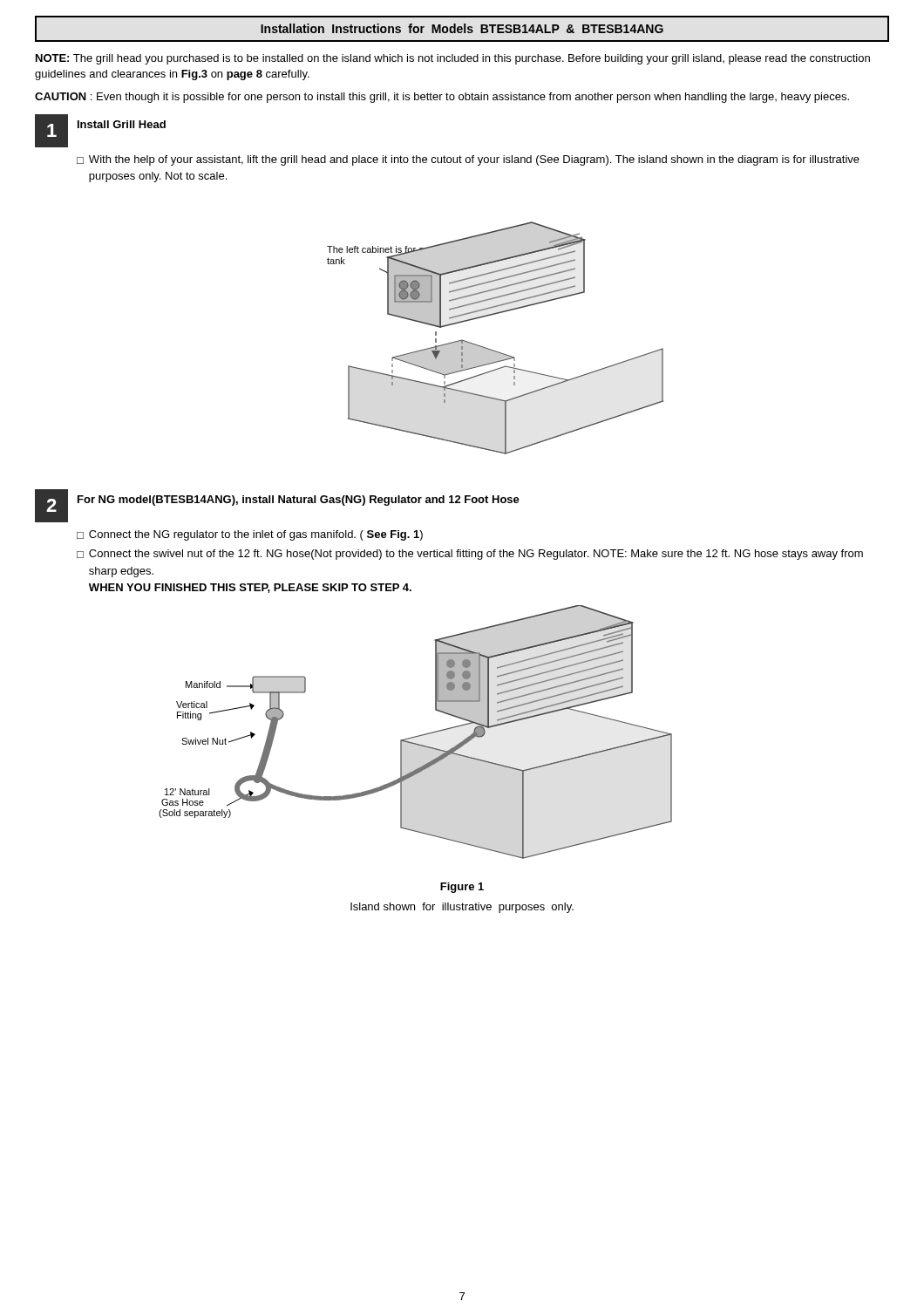Locate the text "Figure 1"

pos(462,886)
